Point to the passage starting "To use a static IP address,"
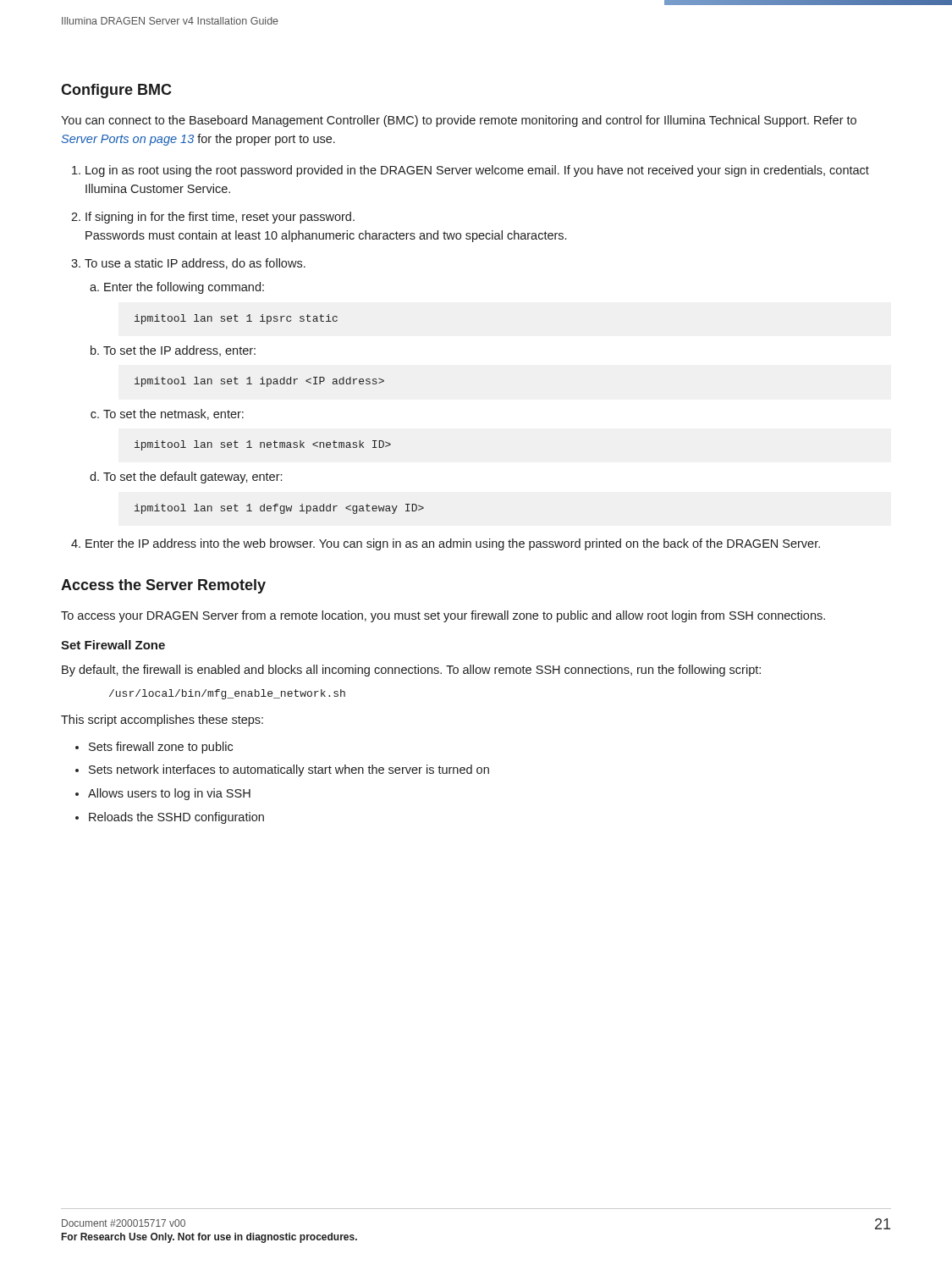Viewport: 952px width, 1270px height. (195, 264)
